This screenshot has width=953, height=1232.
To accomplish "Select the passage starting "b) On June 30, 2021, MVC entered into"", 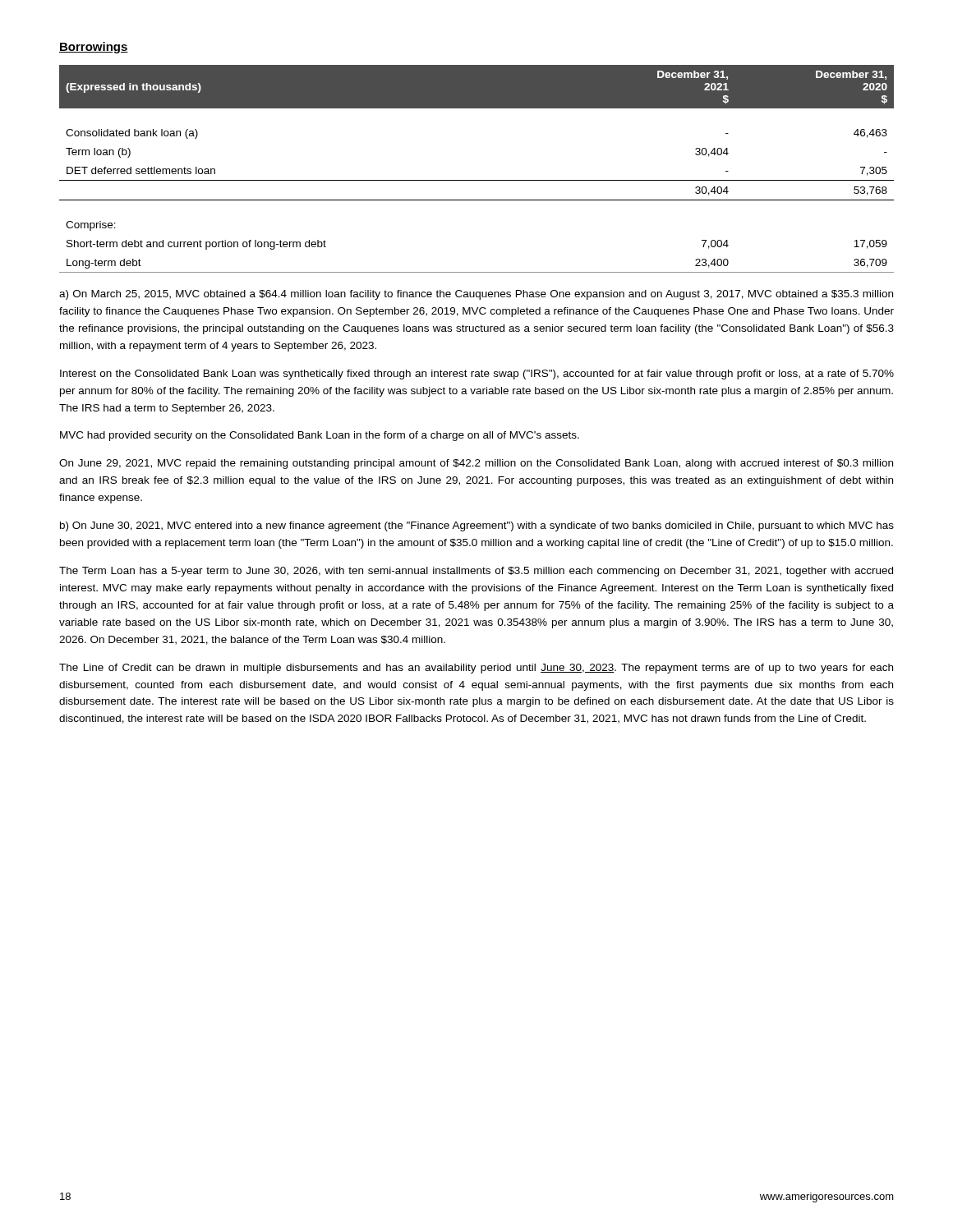I will [x=476, y=534].
